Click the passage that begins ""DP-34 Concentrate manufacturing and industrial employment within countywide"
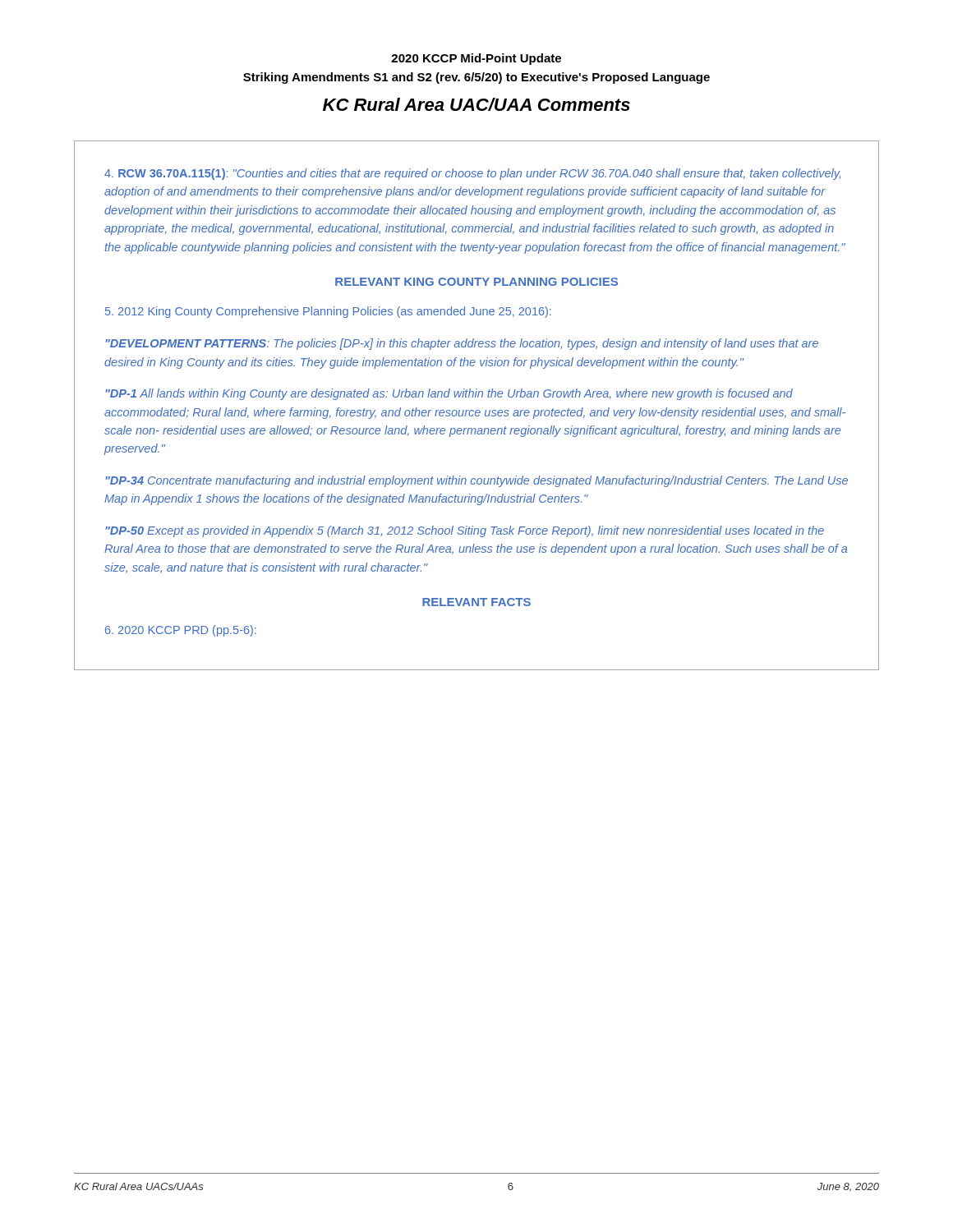Screen dimensions: 1232x953 [476, 490]
